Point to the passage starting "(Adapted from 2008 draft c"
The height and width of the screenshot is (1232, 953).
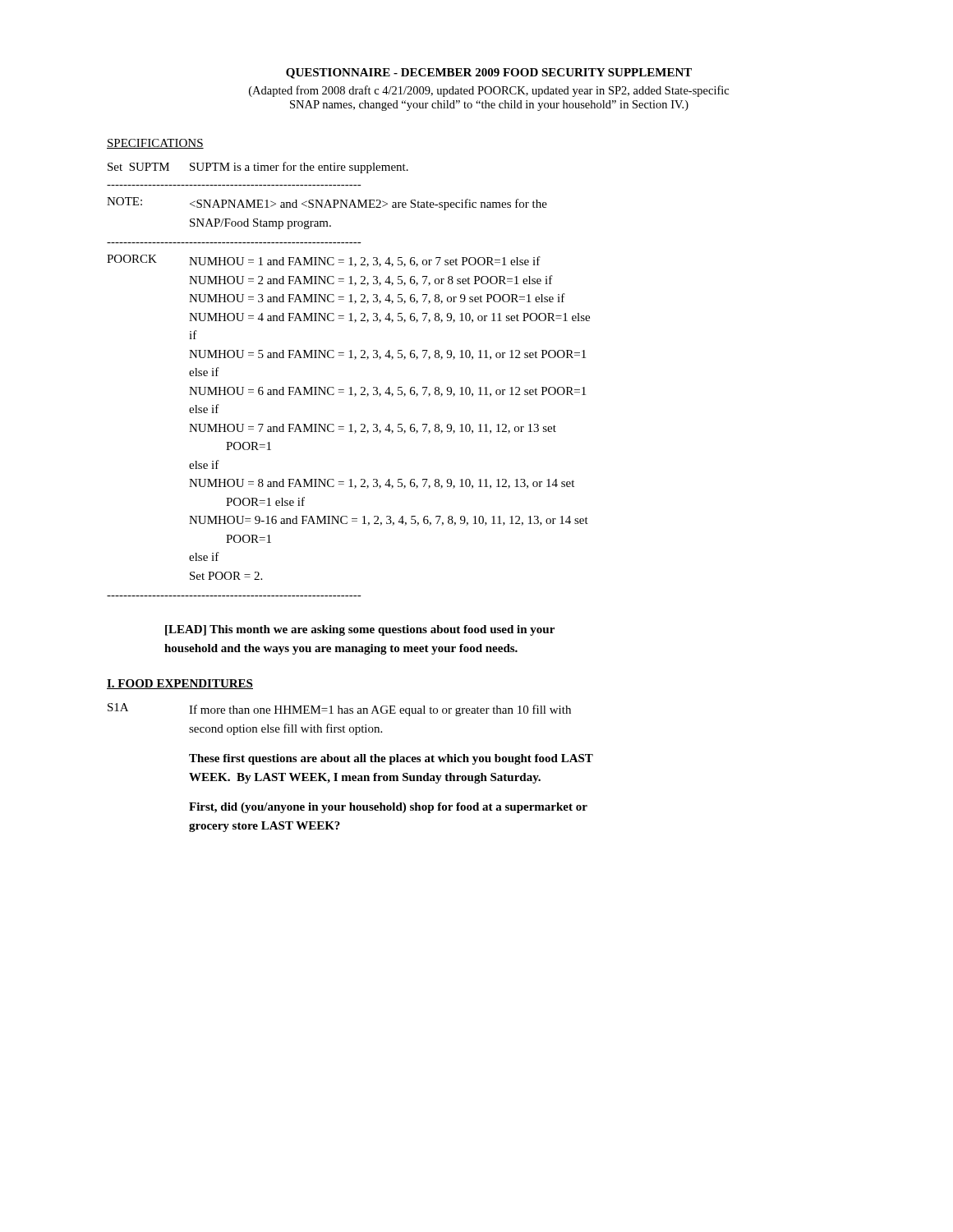click(489, 97)
